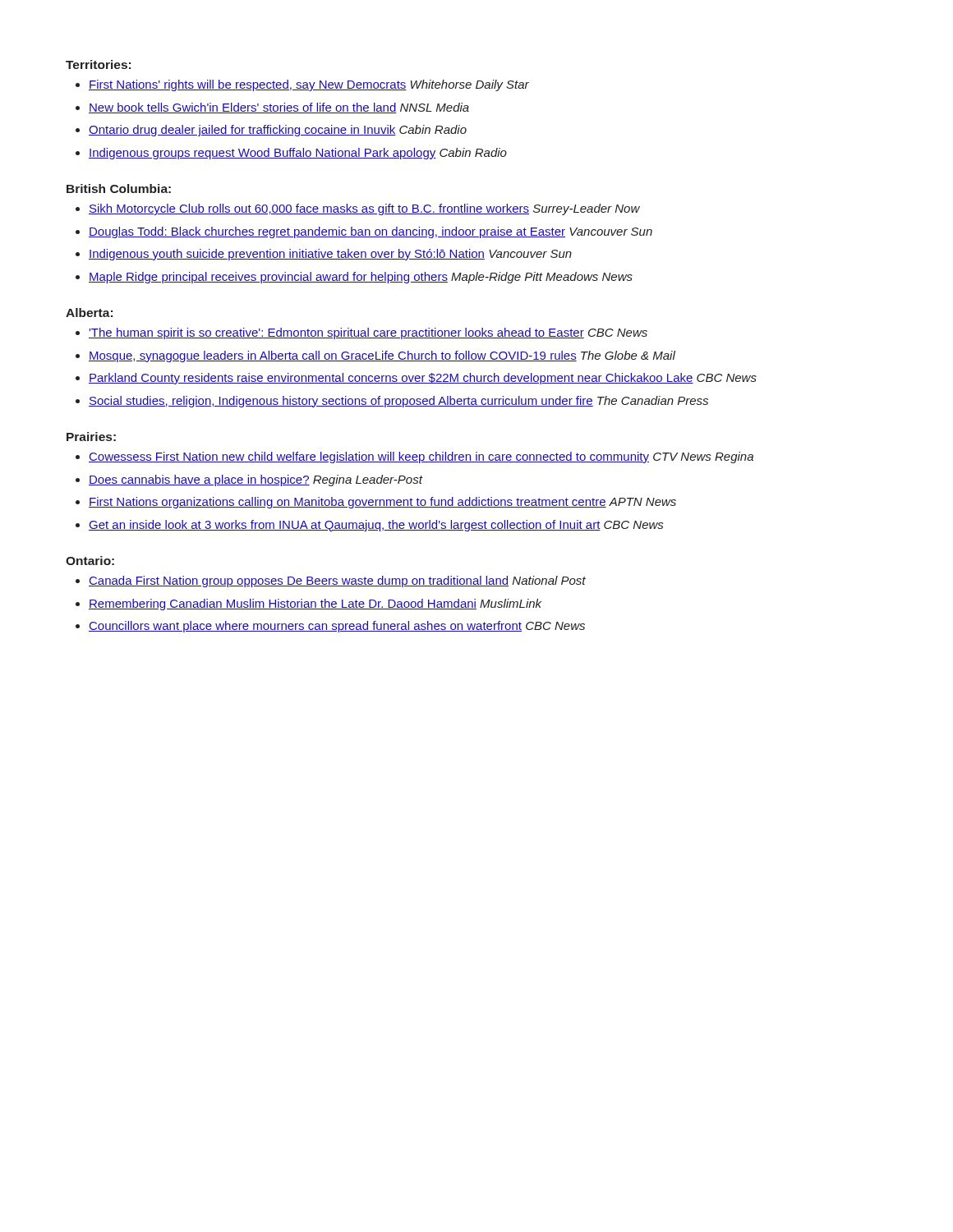Find the block on this page that starts "Canada First Nation group opposes De Beers waste"
This screenshot has height=1232, width=953.
coord(337,580)
